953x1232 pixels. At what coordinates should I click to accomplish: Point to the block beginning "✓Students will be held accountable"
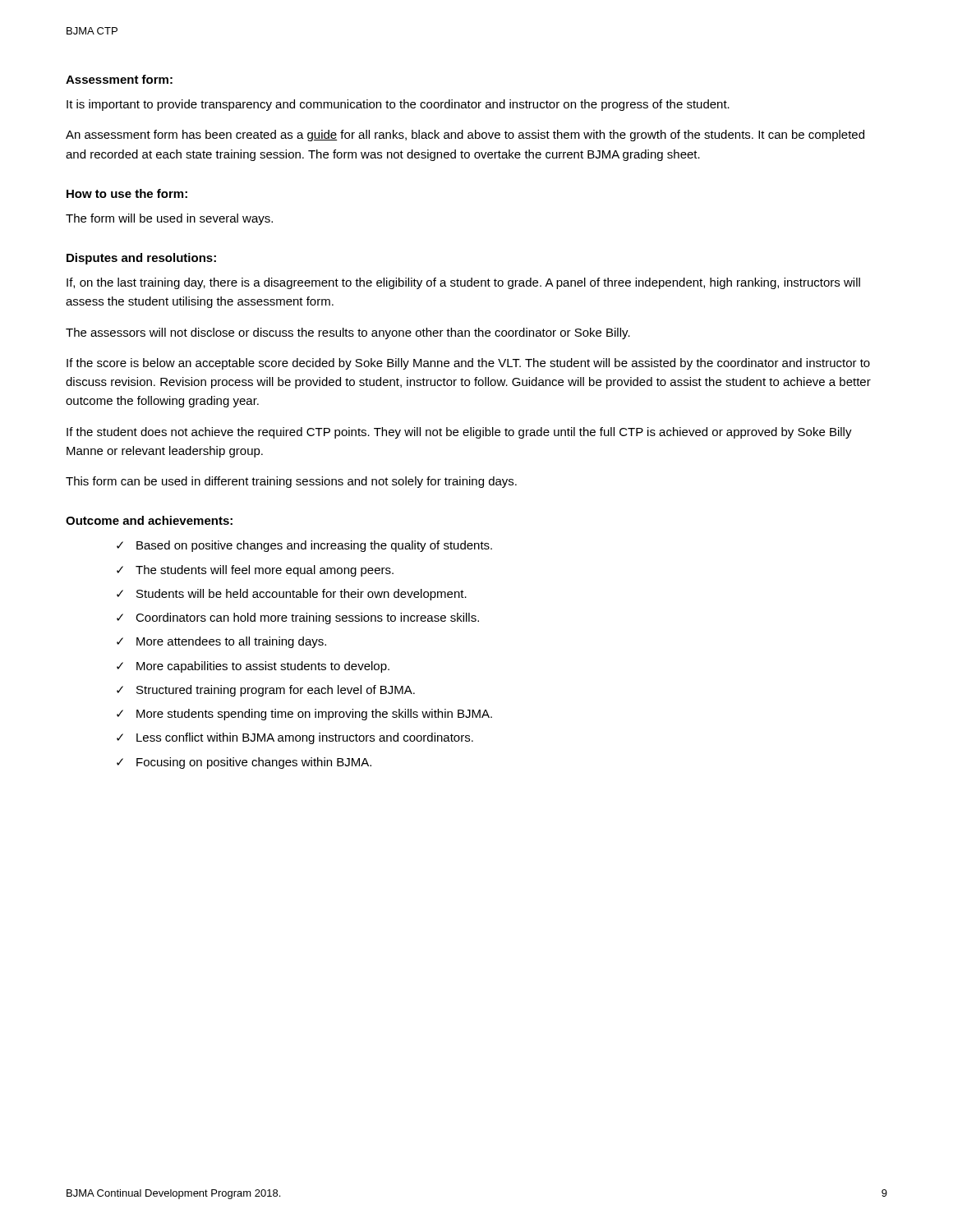tap(291, 593)
